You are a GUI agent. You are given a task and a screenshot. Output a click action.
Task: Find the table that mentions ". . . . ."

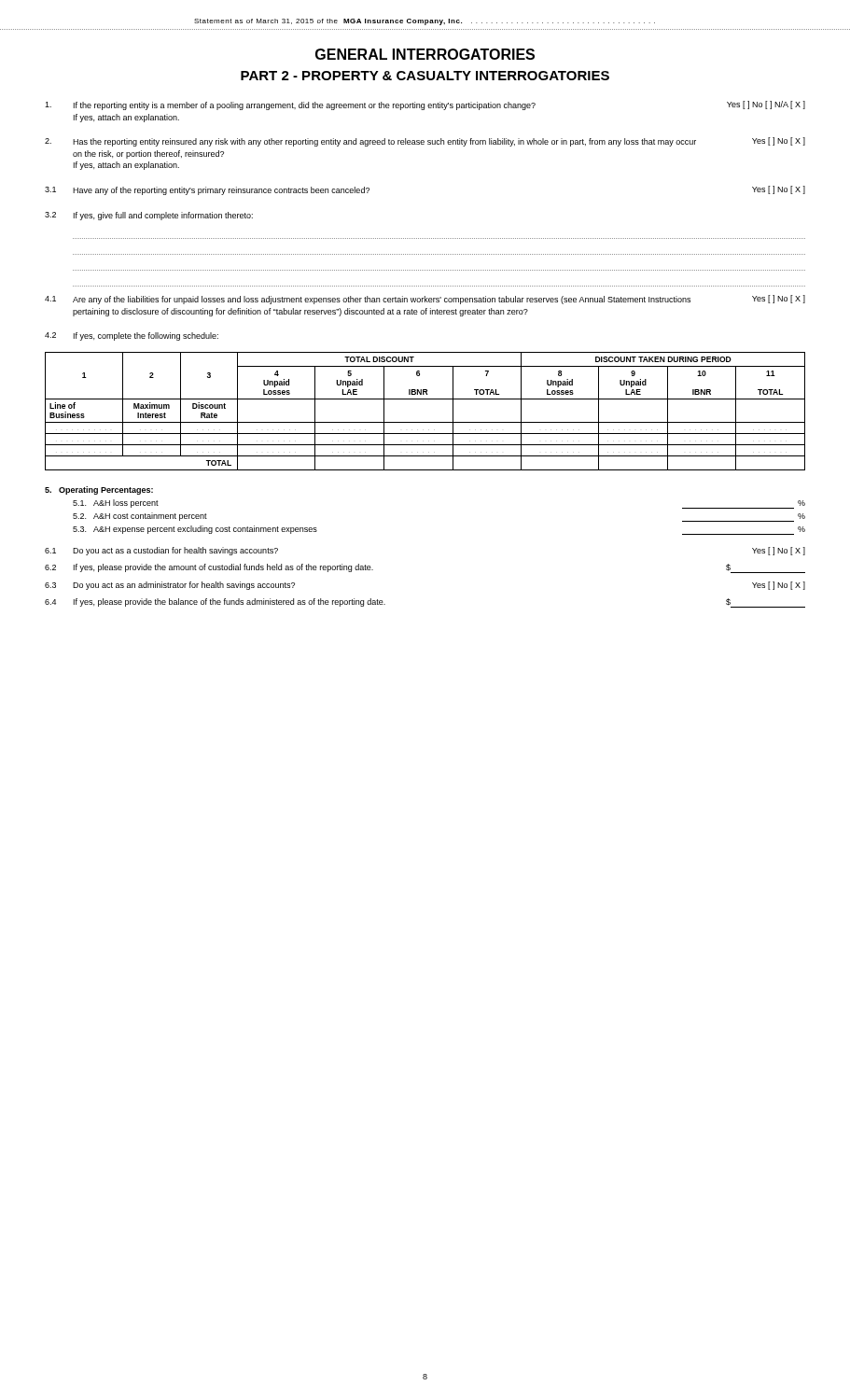click(x=425, y=411)
